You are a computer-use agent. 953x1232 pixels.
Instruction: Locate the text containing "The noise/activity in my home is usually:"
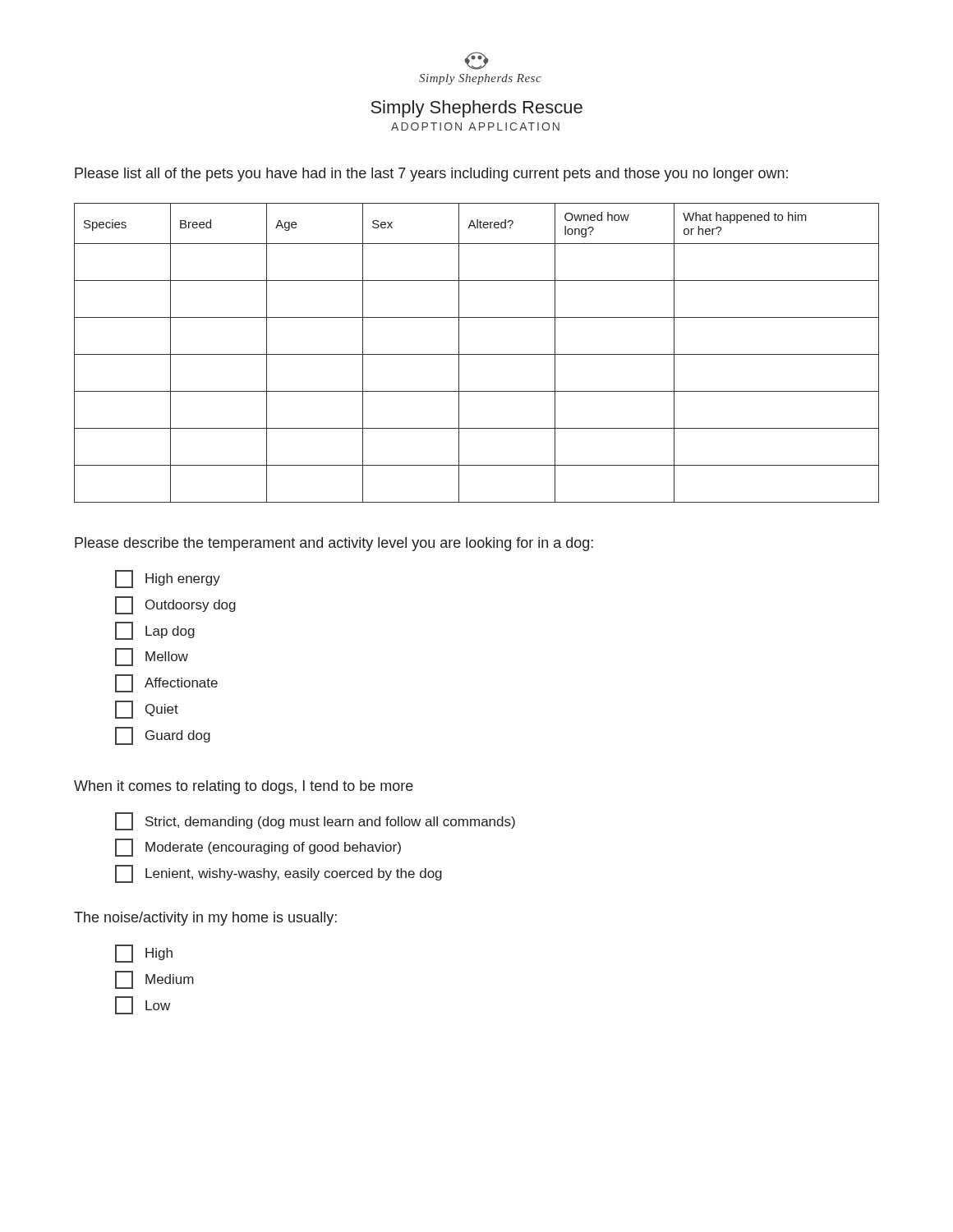point(205,919)
